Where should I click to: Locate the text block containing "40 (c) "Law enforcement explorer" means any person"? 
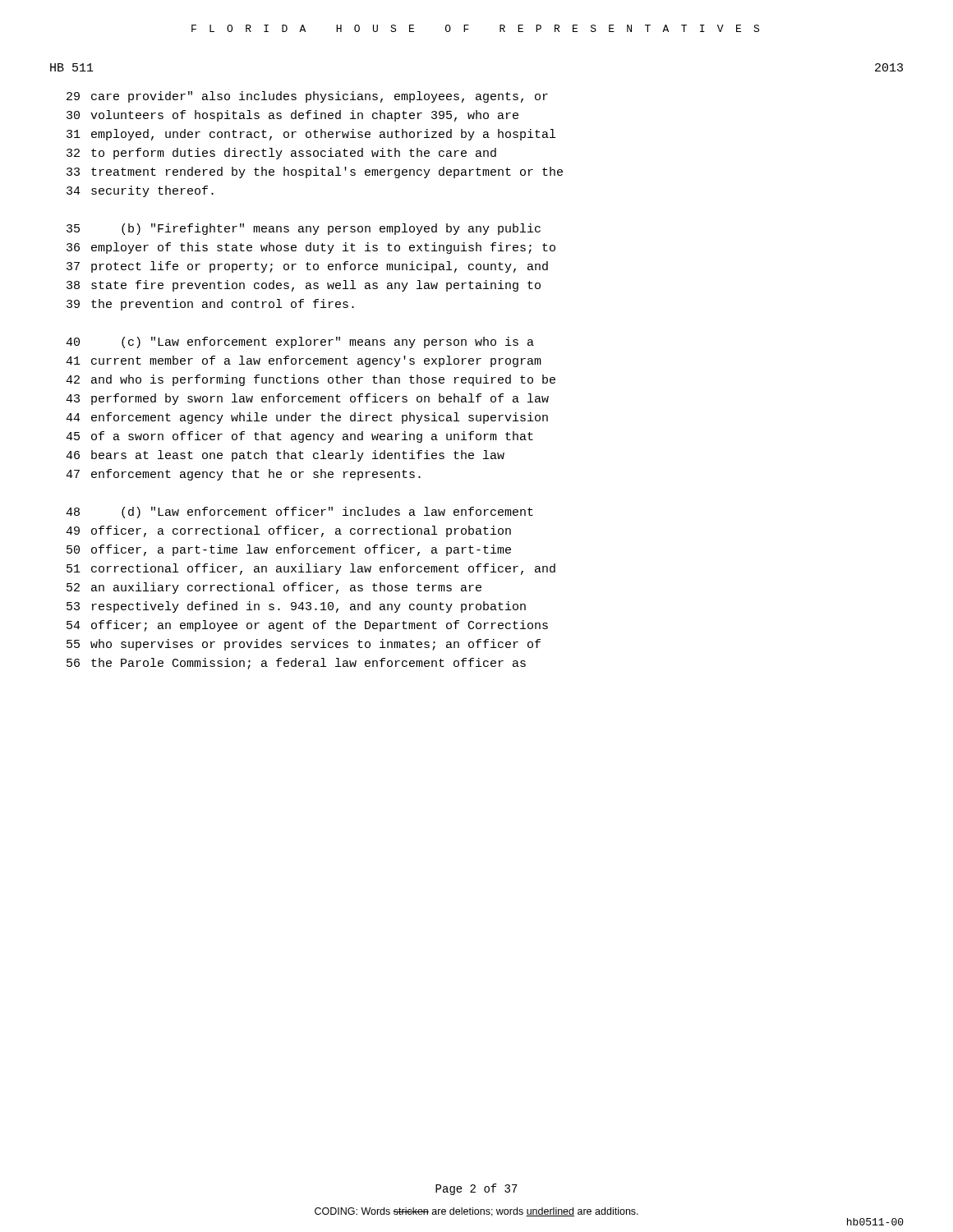click(x=476, y=410)
